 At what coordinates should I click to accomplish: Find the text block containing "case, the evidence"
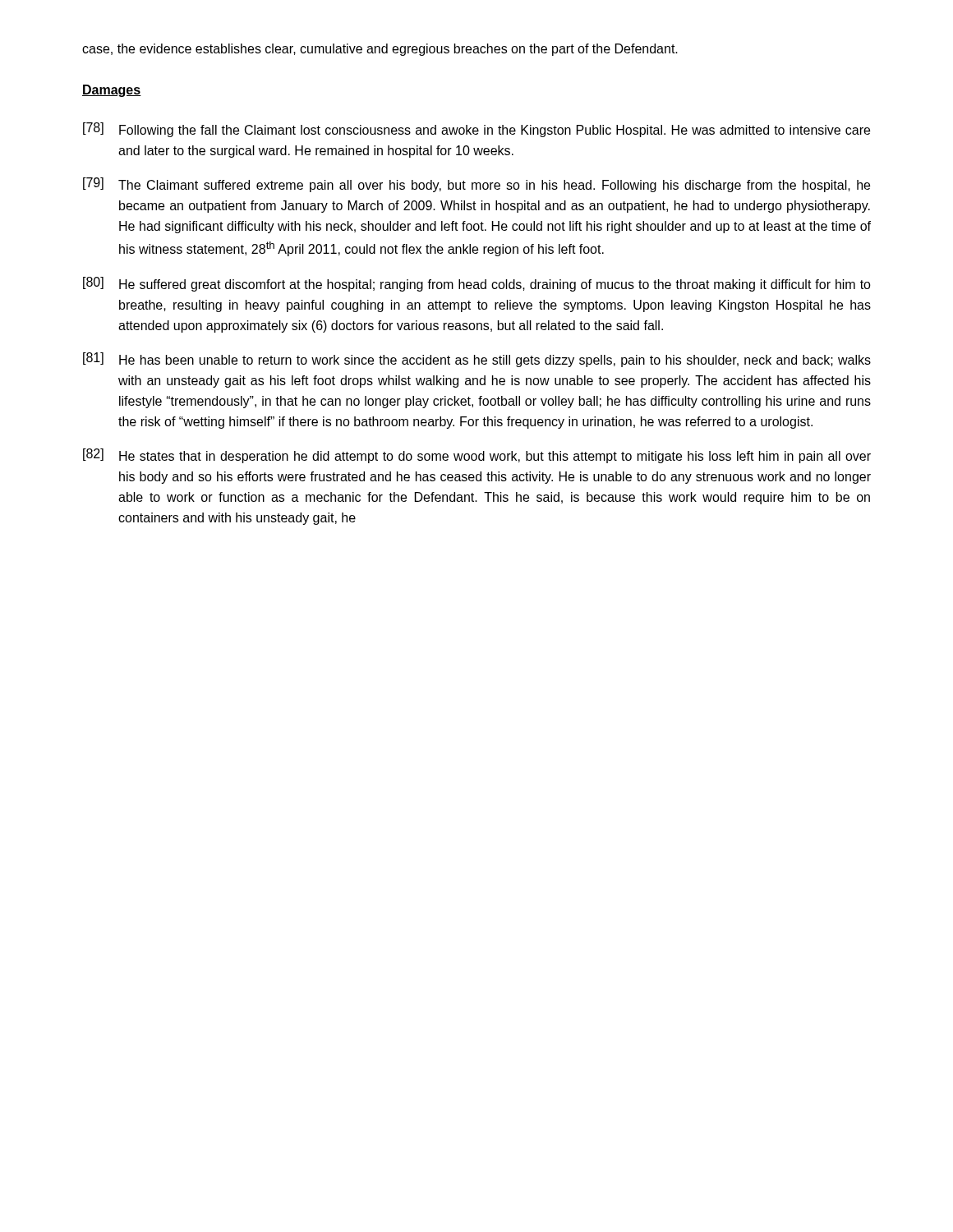(380, 49)
